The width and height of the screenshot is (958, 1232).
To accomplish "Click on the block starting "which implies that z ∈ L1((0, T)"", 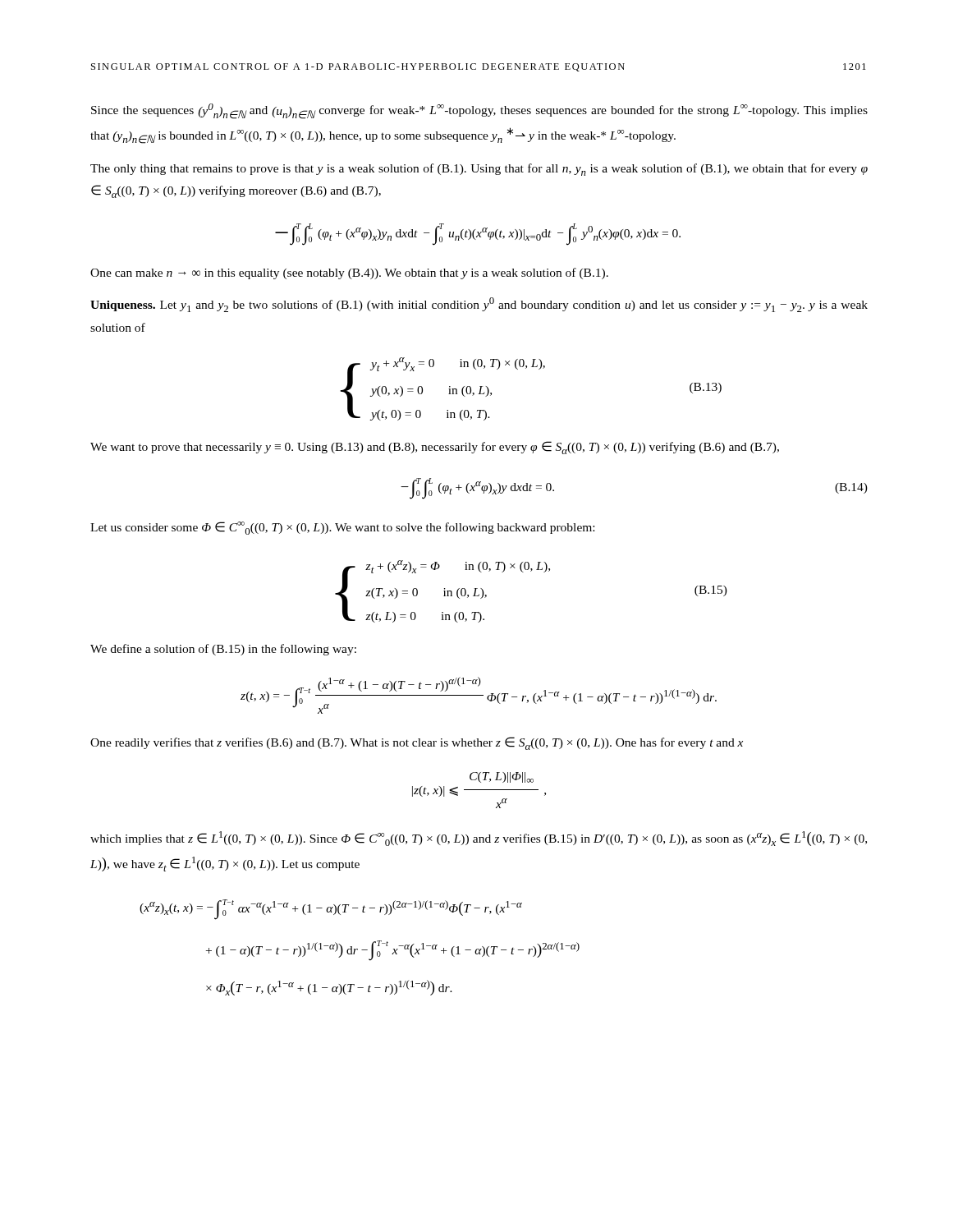I will (479, 851).
